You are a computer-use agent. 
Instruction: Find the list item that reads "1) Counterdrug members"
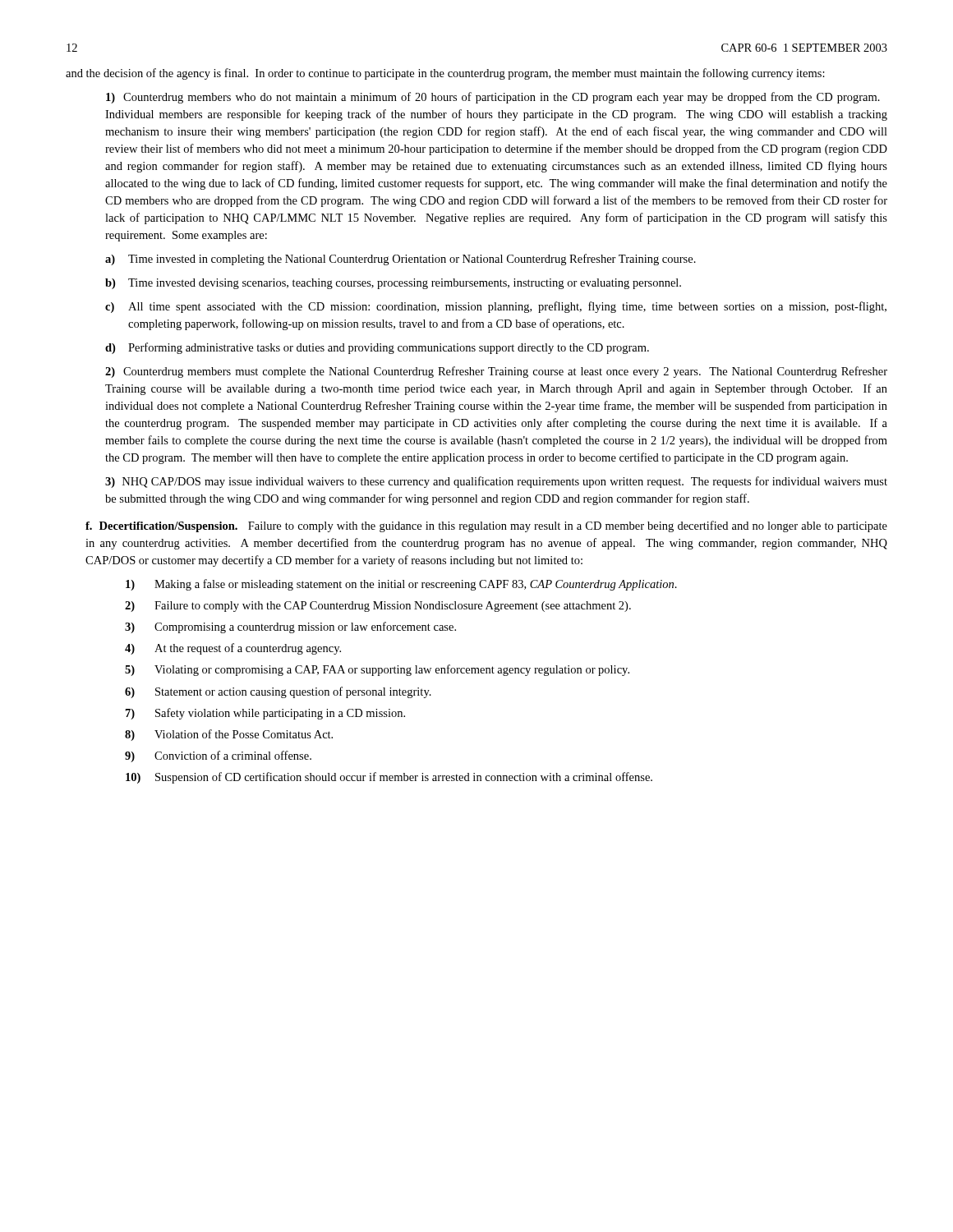click(496, 166)
